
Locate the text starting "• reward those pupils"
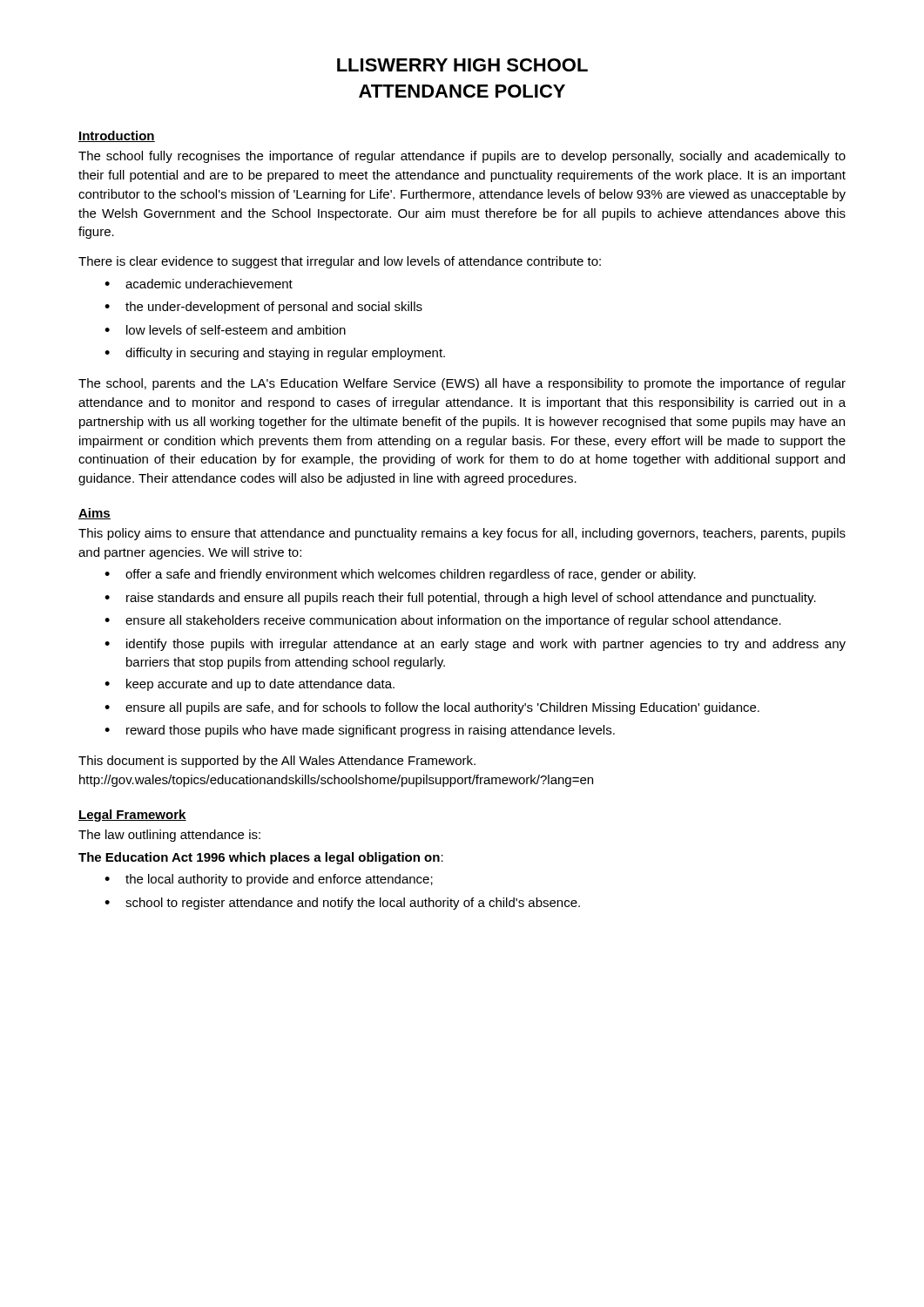[x=475, y=731]
